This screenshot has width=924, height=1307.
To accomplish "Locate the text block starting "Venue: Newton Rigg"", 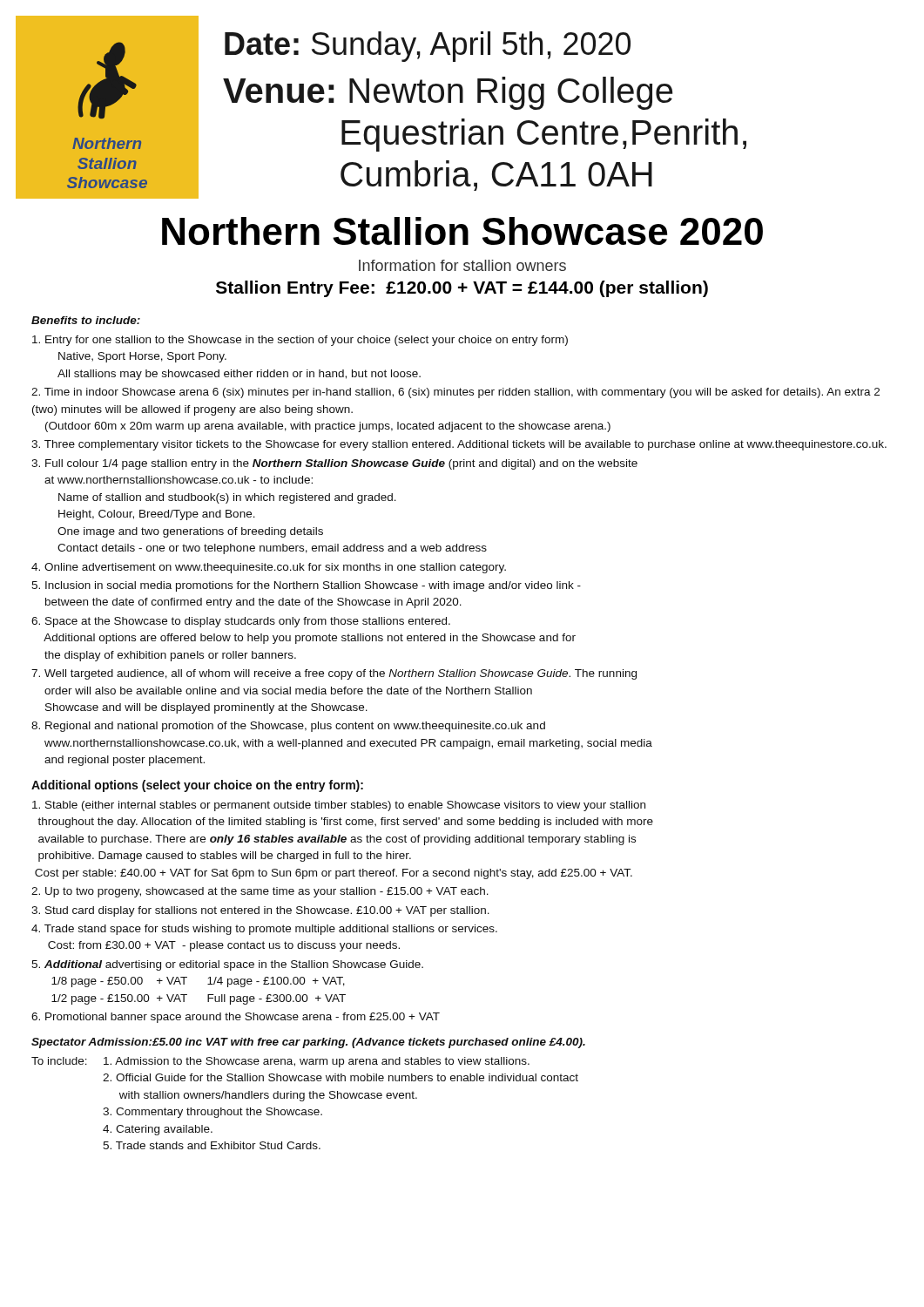I will pyautogui.click(x=486, y=132).
